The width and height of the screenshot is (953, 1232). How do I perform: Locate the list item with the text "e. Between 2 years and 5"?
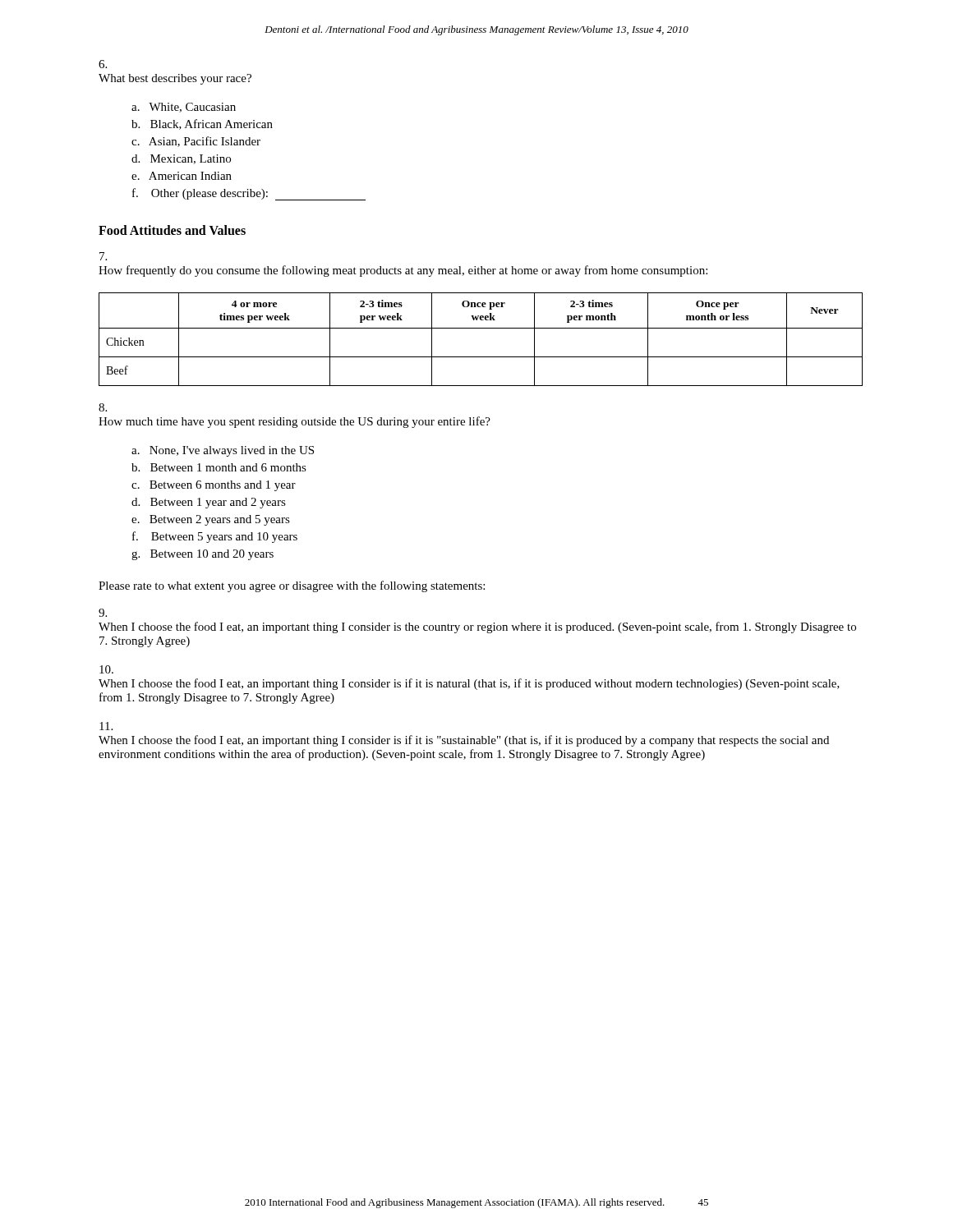click(211, 519)
